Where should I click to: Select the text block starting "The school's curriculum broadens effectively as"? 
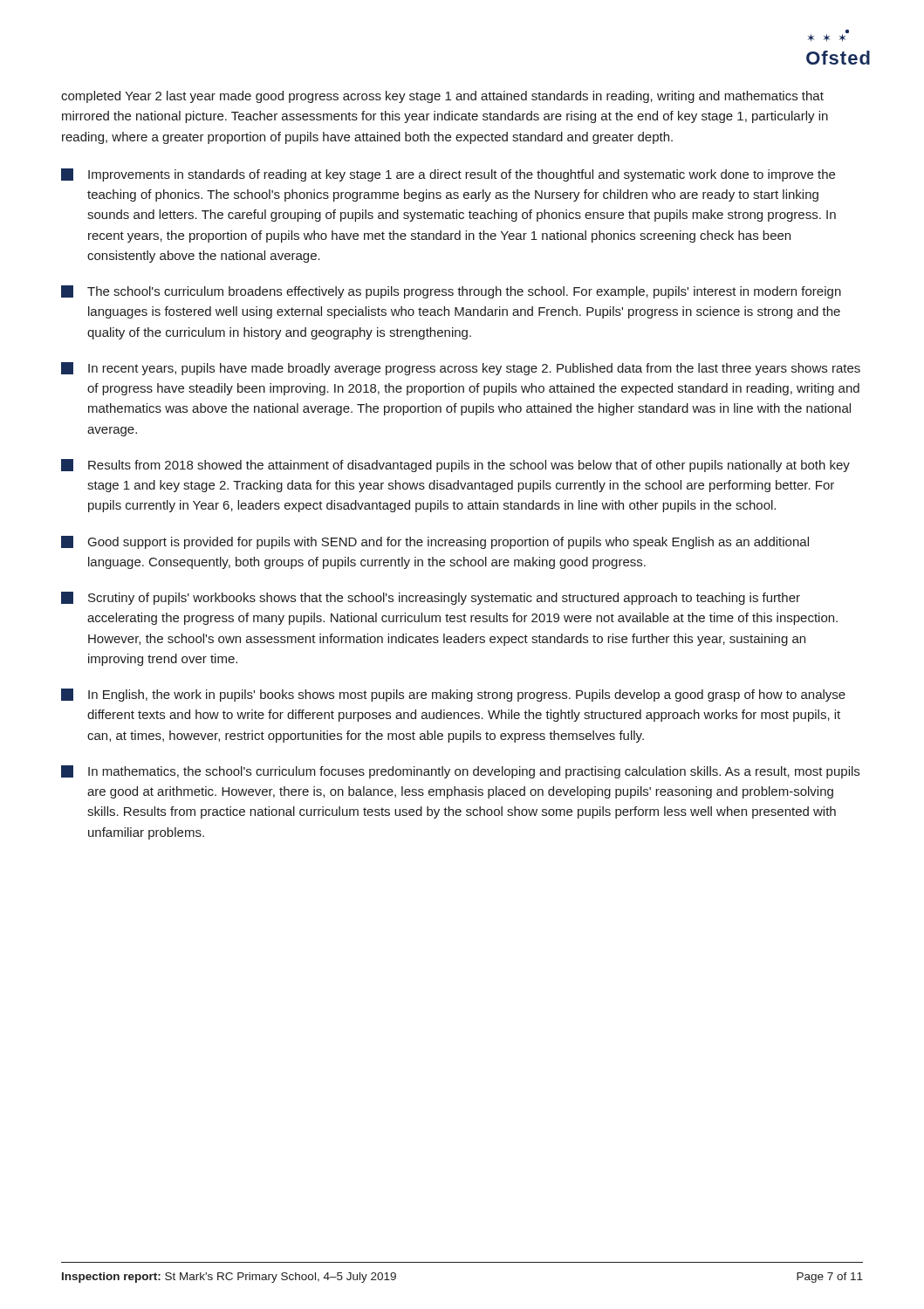click(464, 311)
